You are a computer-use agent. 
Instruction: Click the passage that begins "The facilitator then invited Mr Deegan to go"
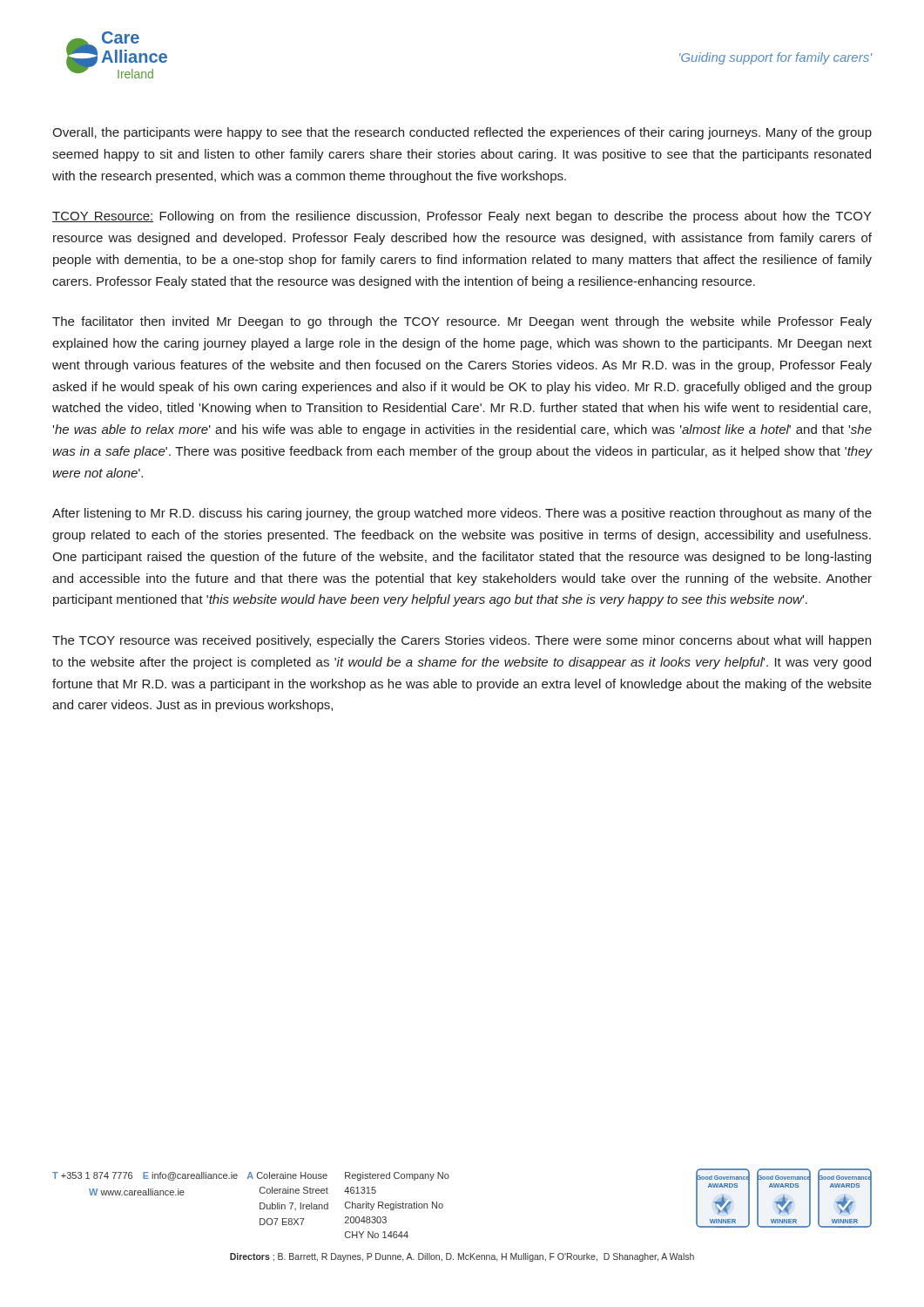coord(462,397)
